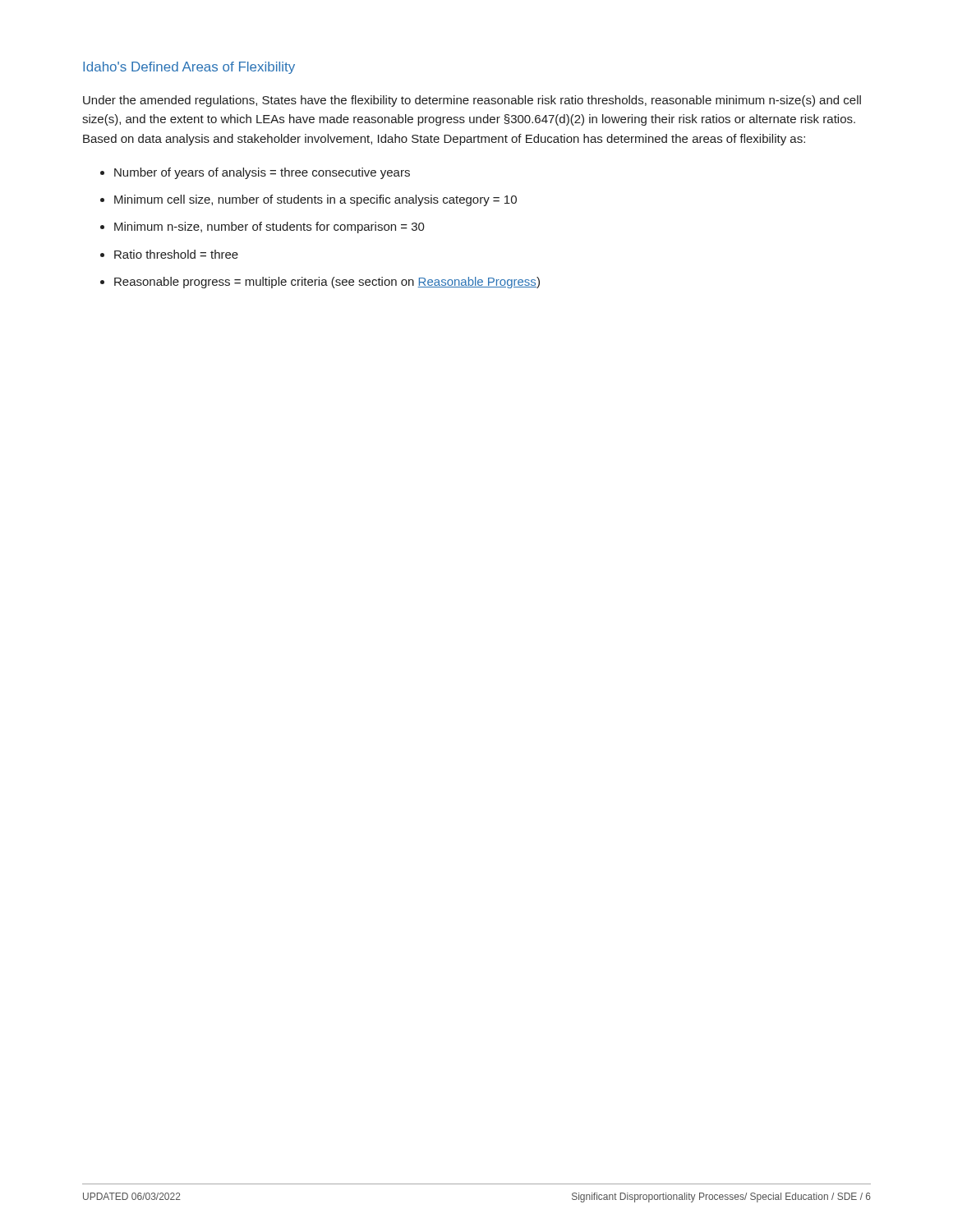Click on the block starting "Minimum cell size, number of"

point(315,199)
